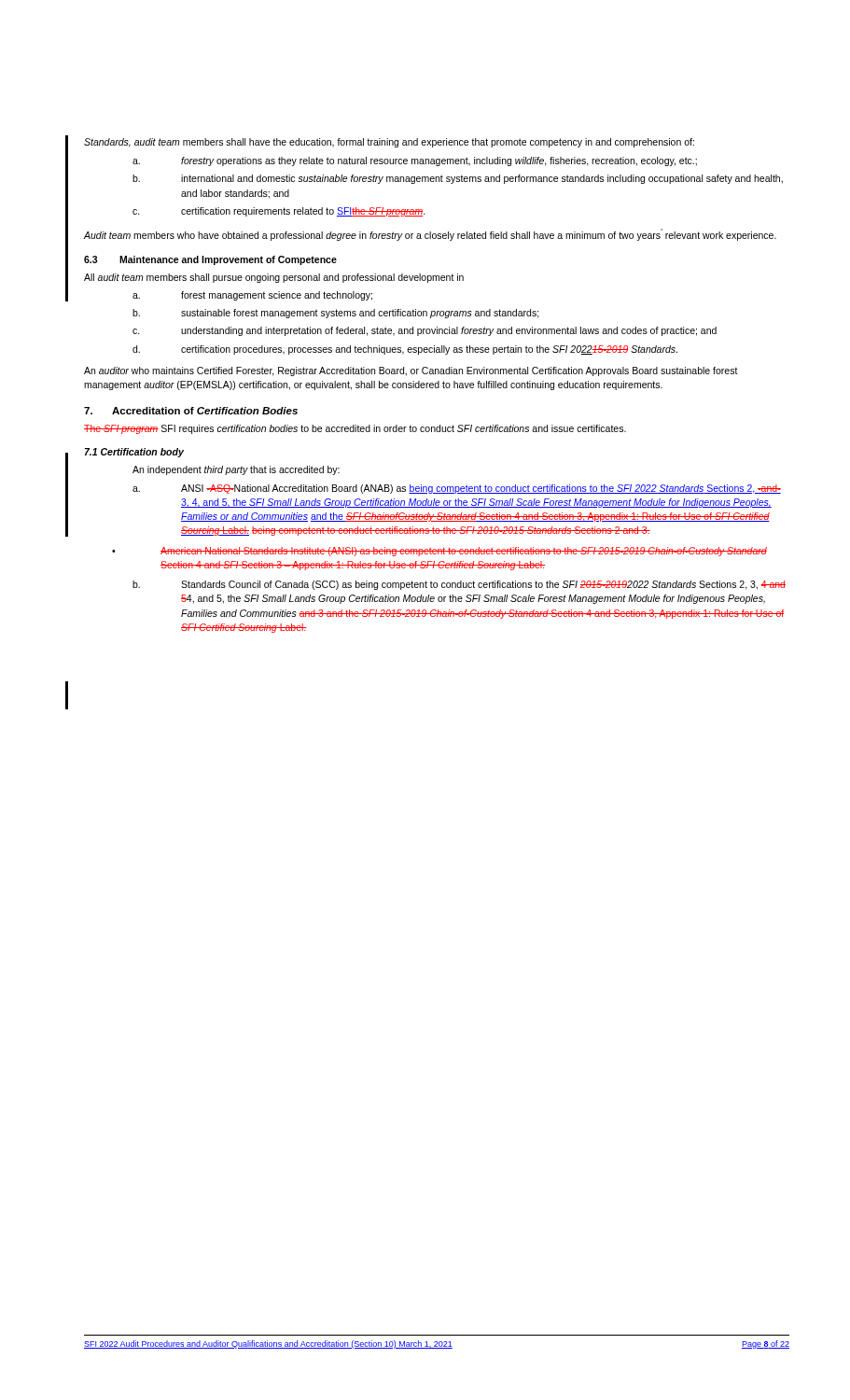
Task: Click on the list item with the text "d. certification procedures, processes and techniques,"
Action: [x=437, y=349]
